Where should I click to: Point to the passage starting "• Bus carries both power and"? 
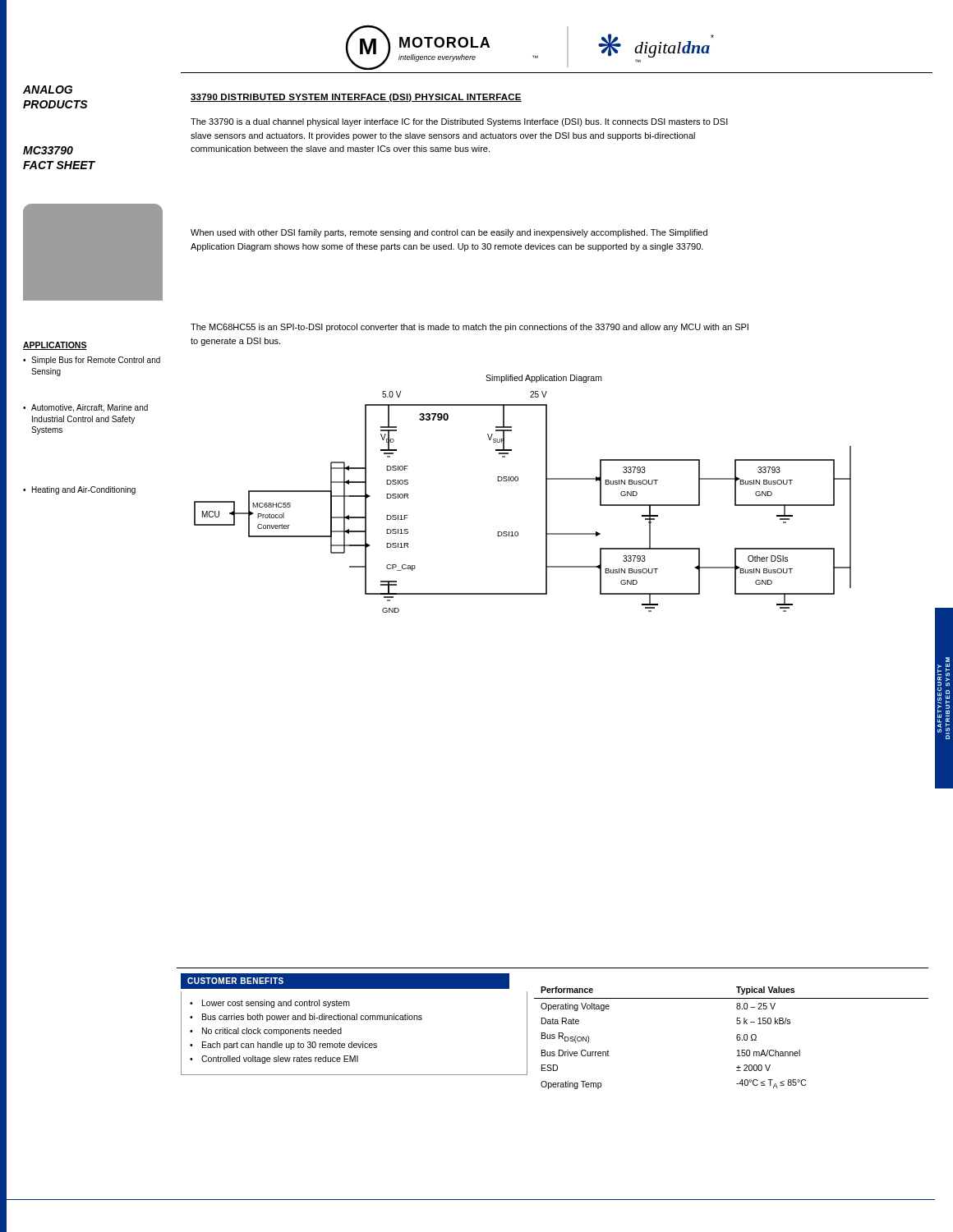tap(306, 1017)
